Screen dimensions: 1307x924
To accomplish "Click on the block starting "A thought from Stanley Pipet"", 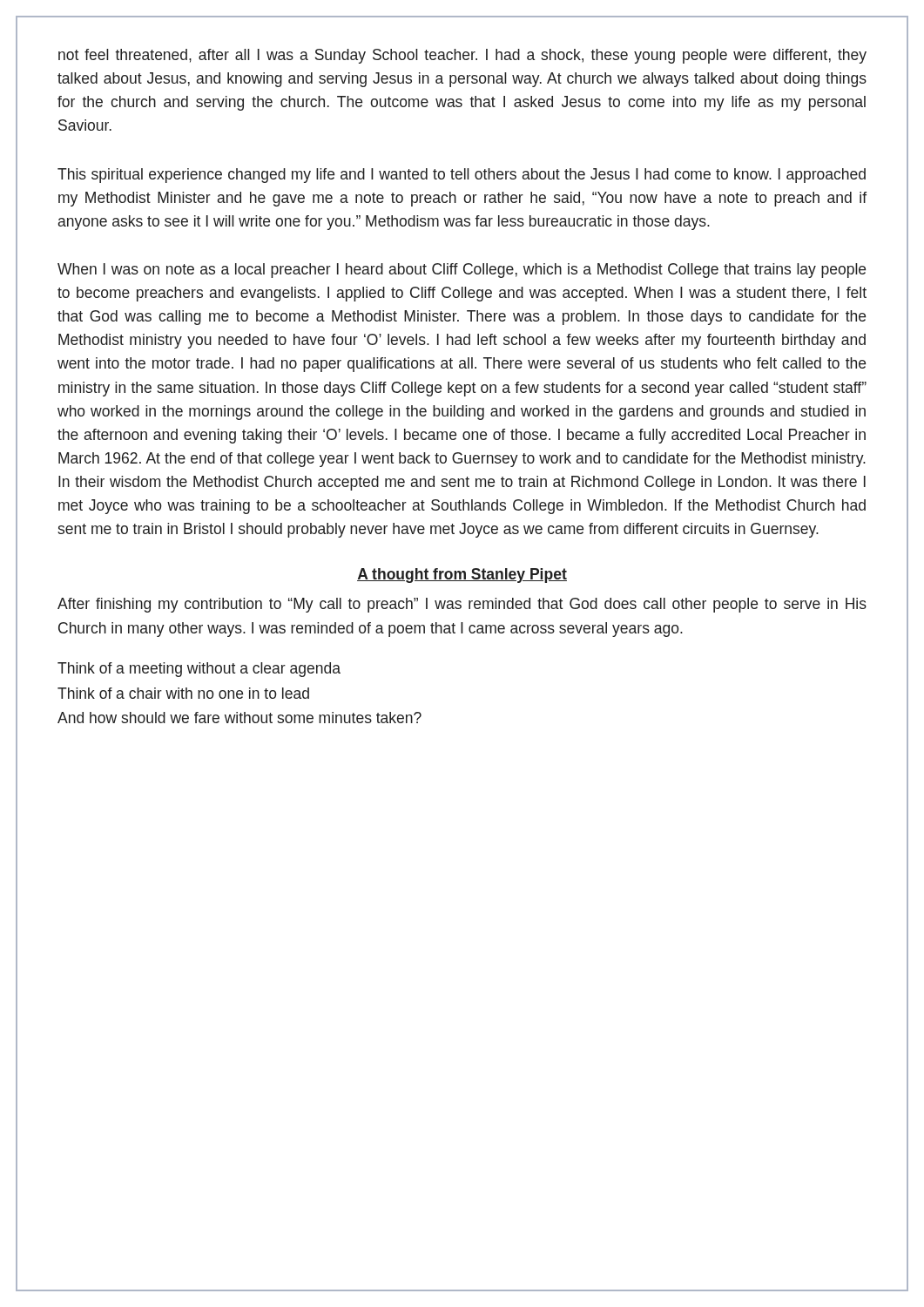I will click(x=462, y=574).
